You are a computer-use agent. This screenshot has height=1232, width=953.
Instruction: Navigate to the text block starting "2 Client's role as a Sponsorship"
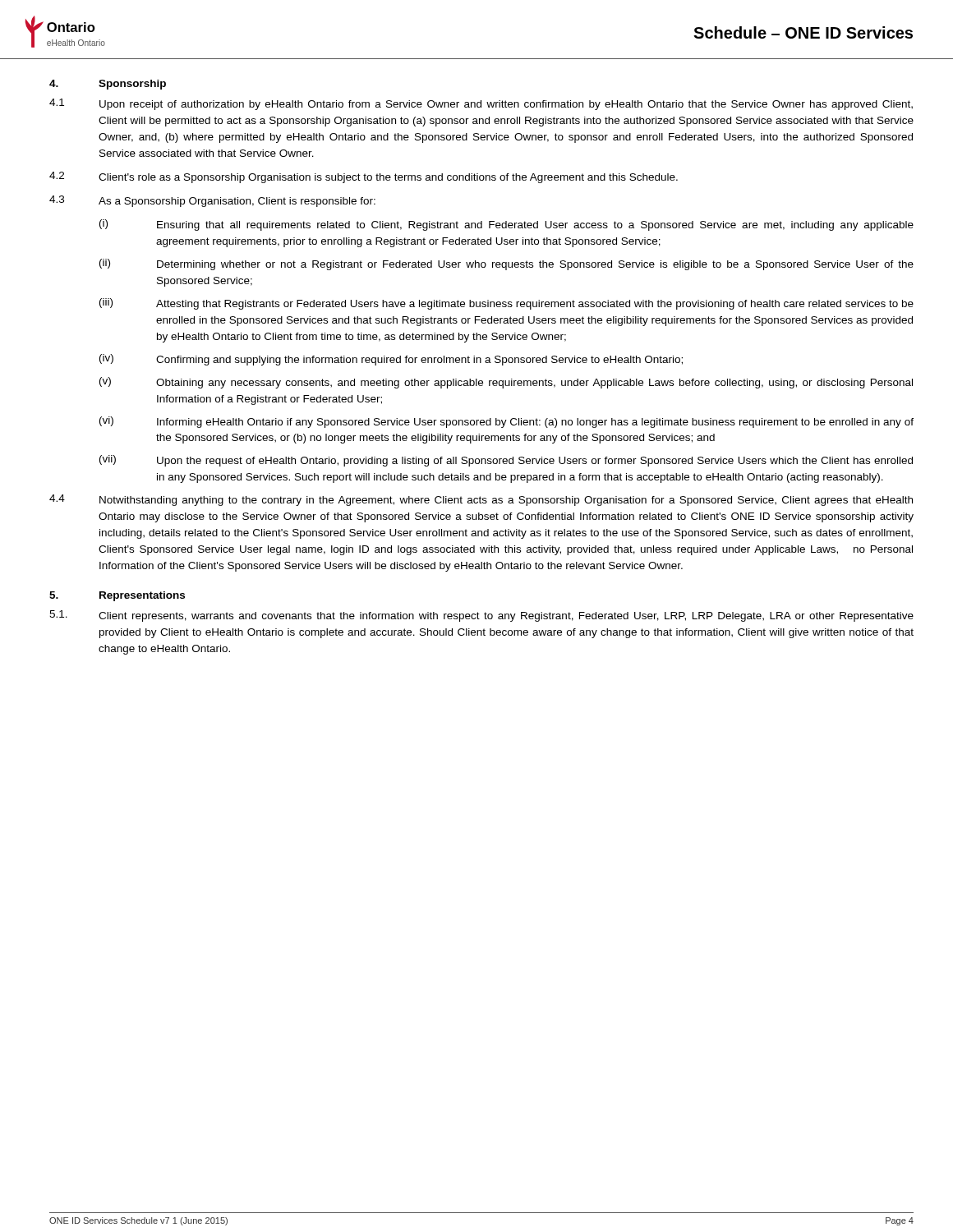tap(481, 177)
